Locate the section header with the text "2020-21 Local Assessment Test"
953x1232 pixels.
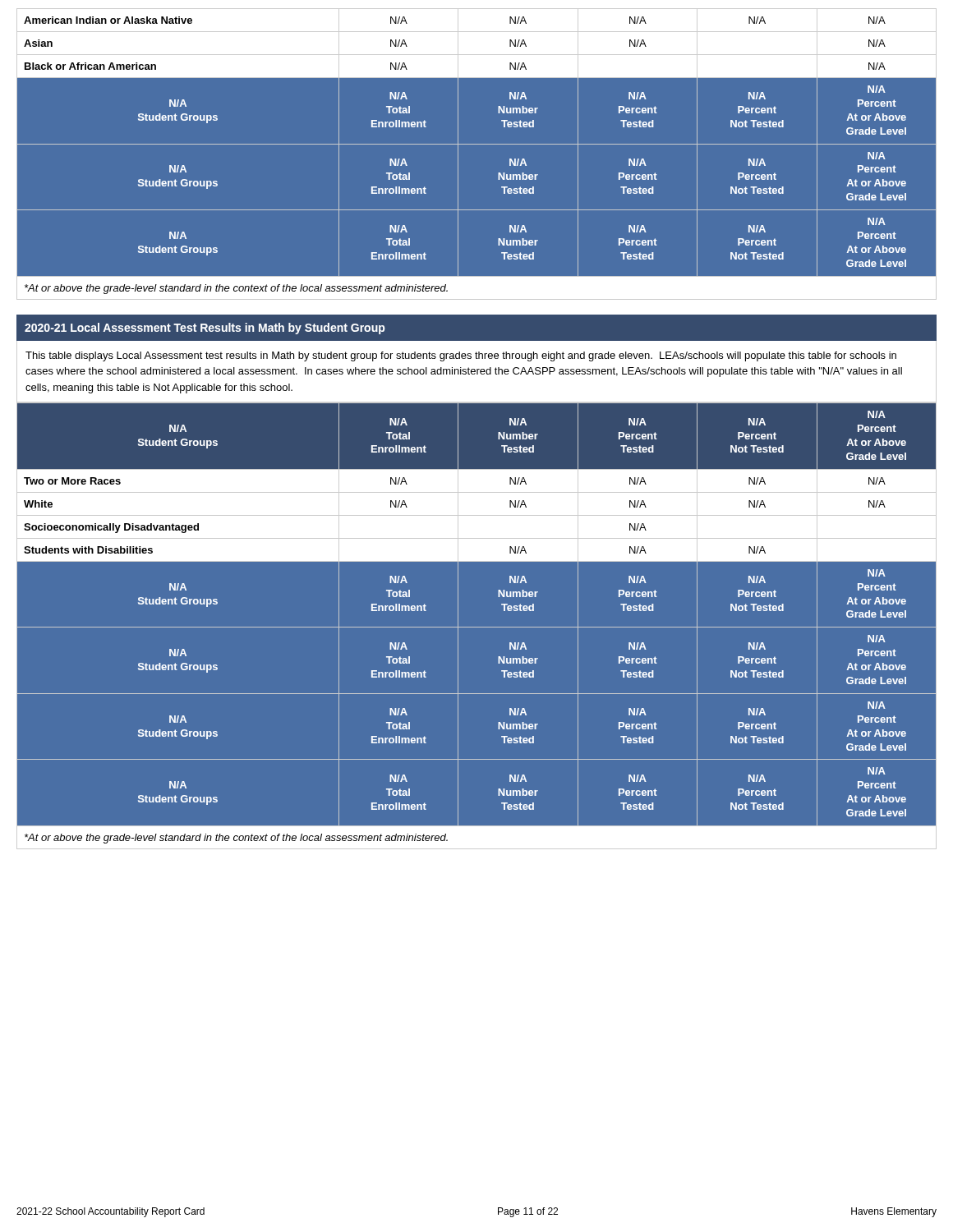click(205, 327)
